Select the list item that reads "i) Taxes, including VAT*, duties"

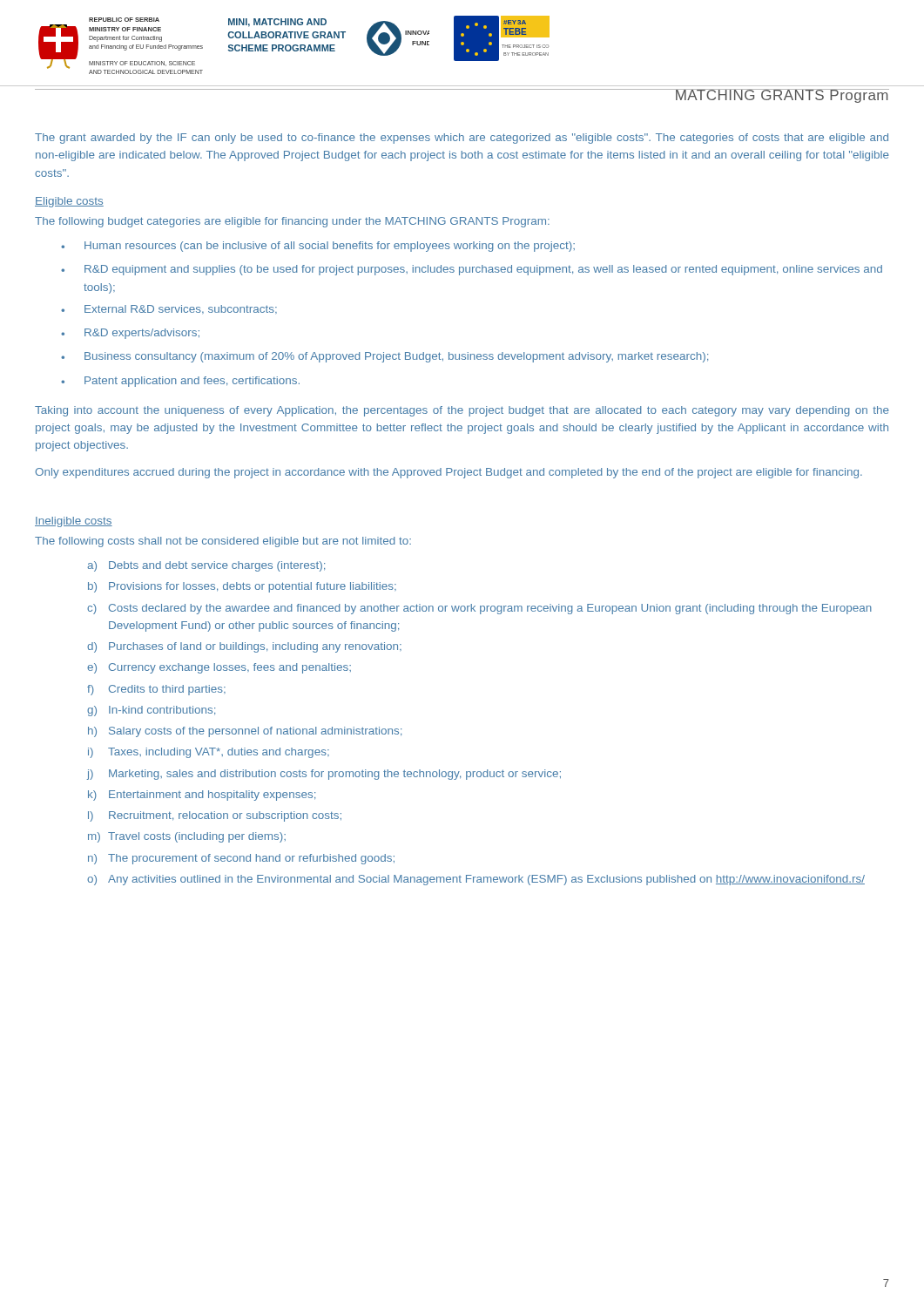tap(208, 752)
